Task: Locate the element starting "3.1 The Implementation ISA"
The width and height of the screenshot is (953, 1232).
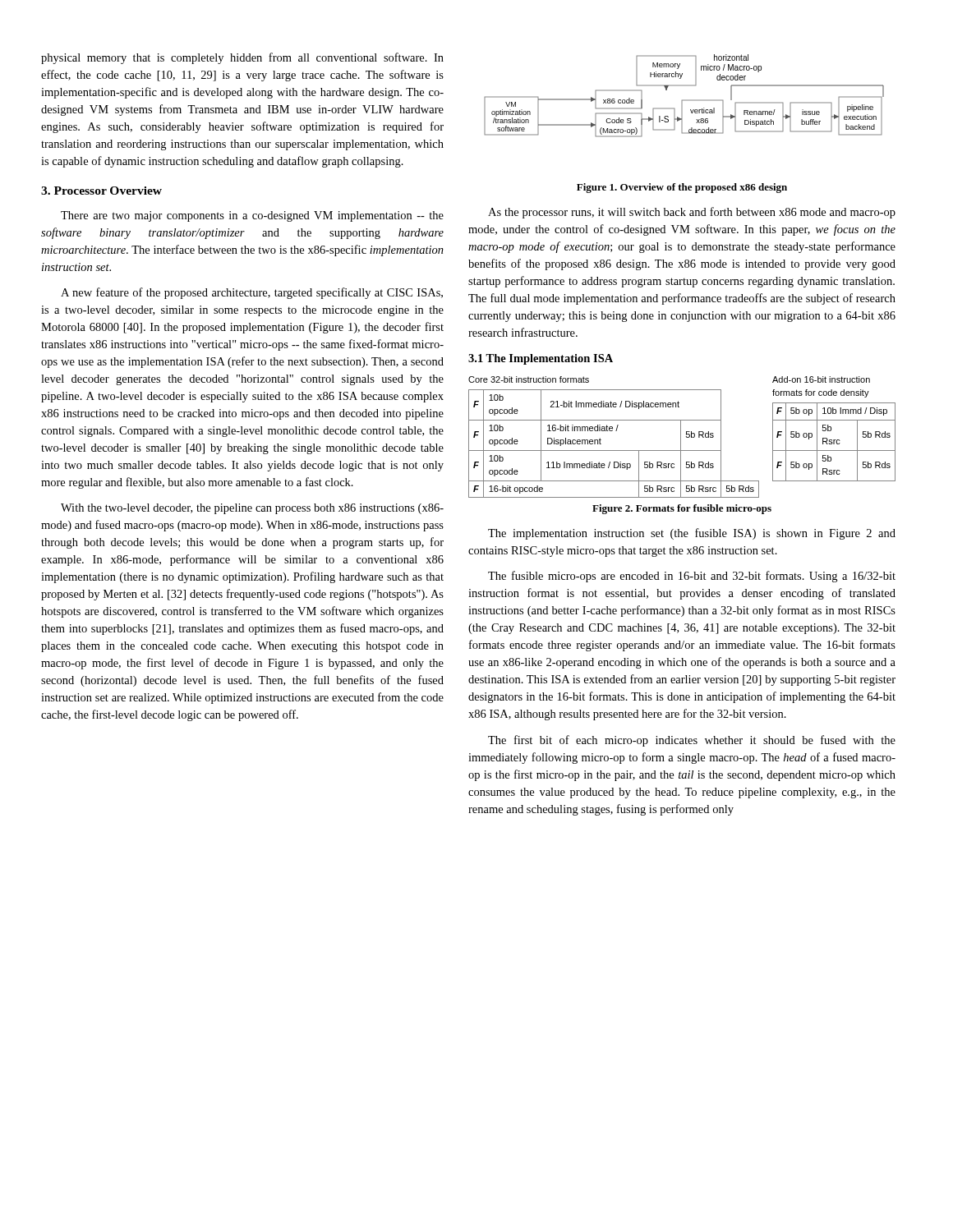Action: coord(541,359)
